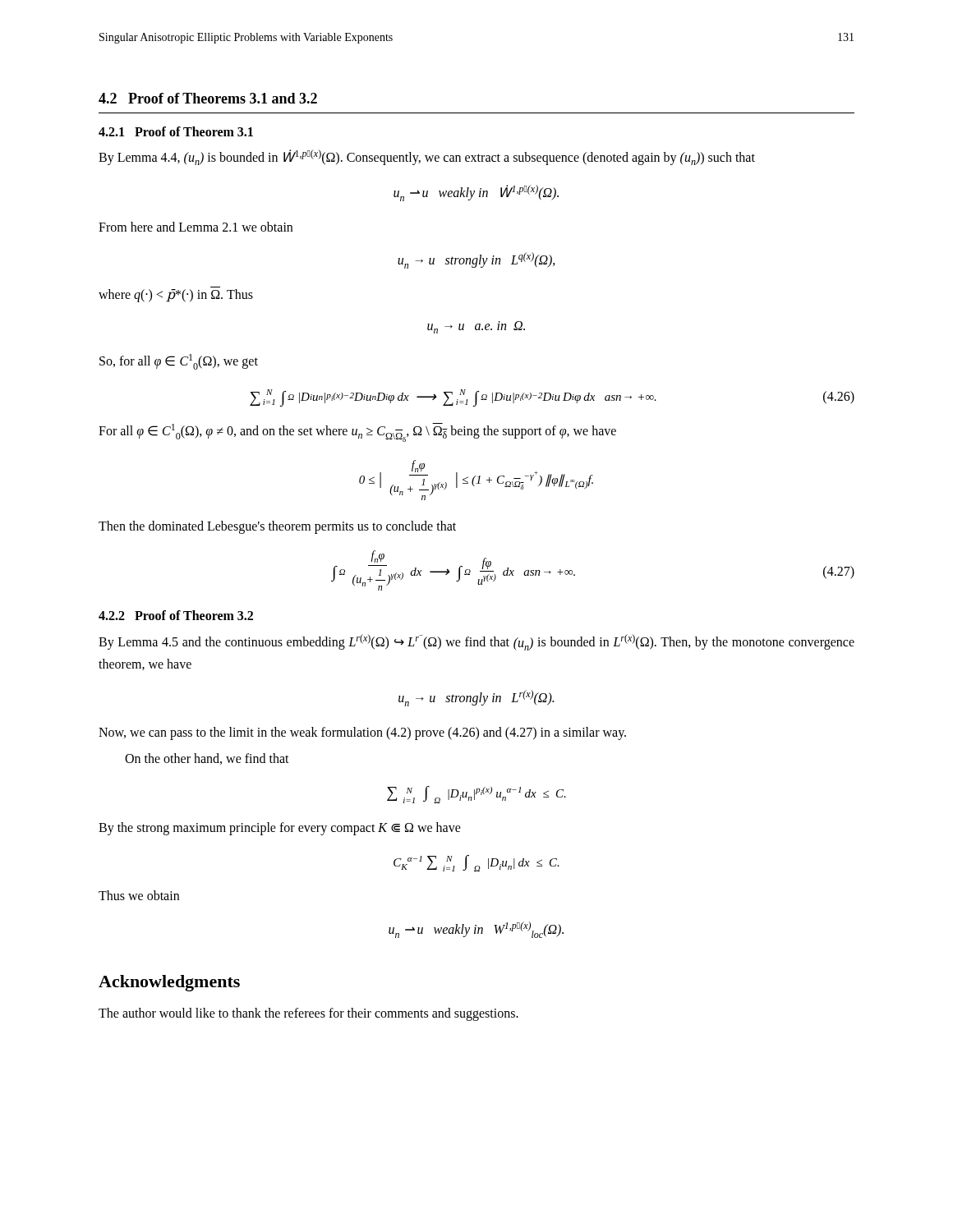Select the region starting "where q(·) < p̄*(·) in Ω. Thus"
Screen dimensions: 1232x953
(x=176, y=296)
